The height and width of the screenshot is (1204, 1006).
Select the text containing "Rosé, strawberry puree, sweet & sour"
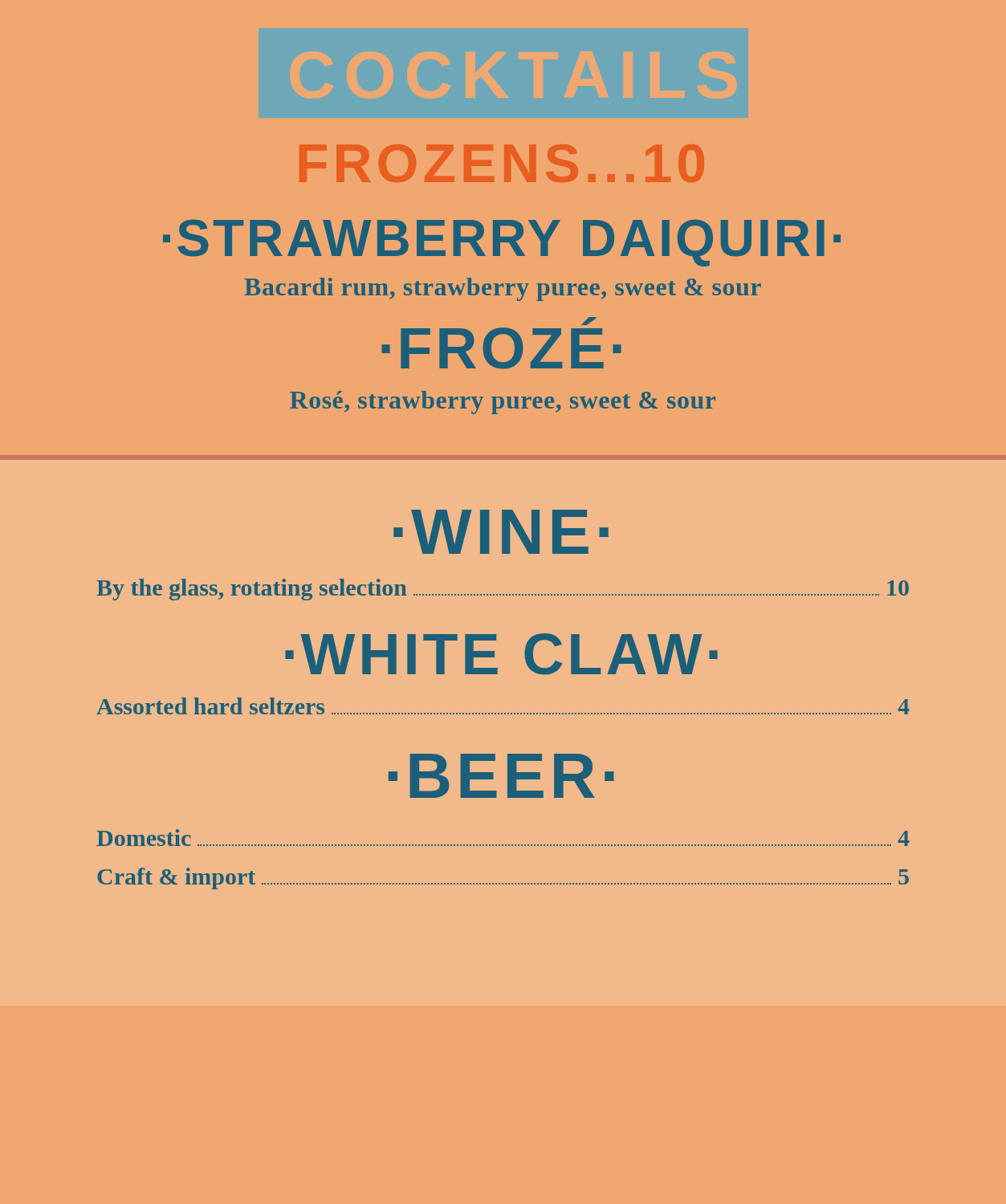503,400
